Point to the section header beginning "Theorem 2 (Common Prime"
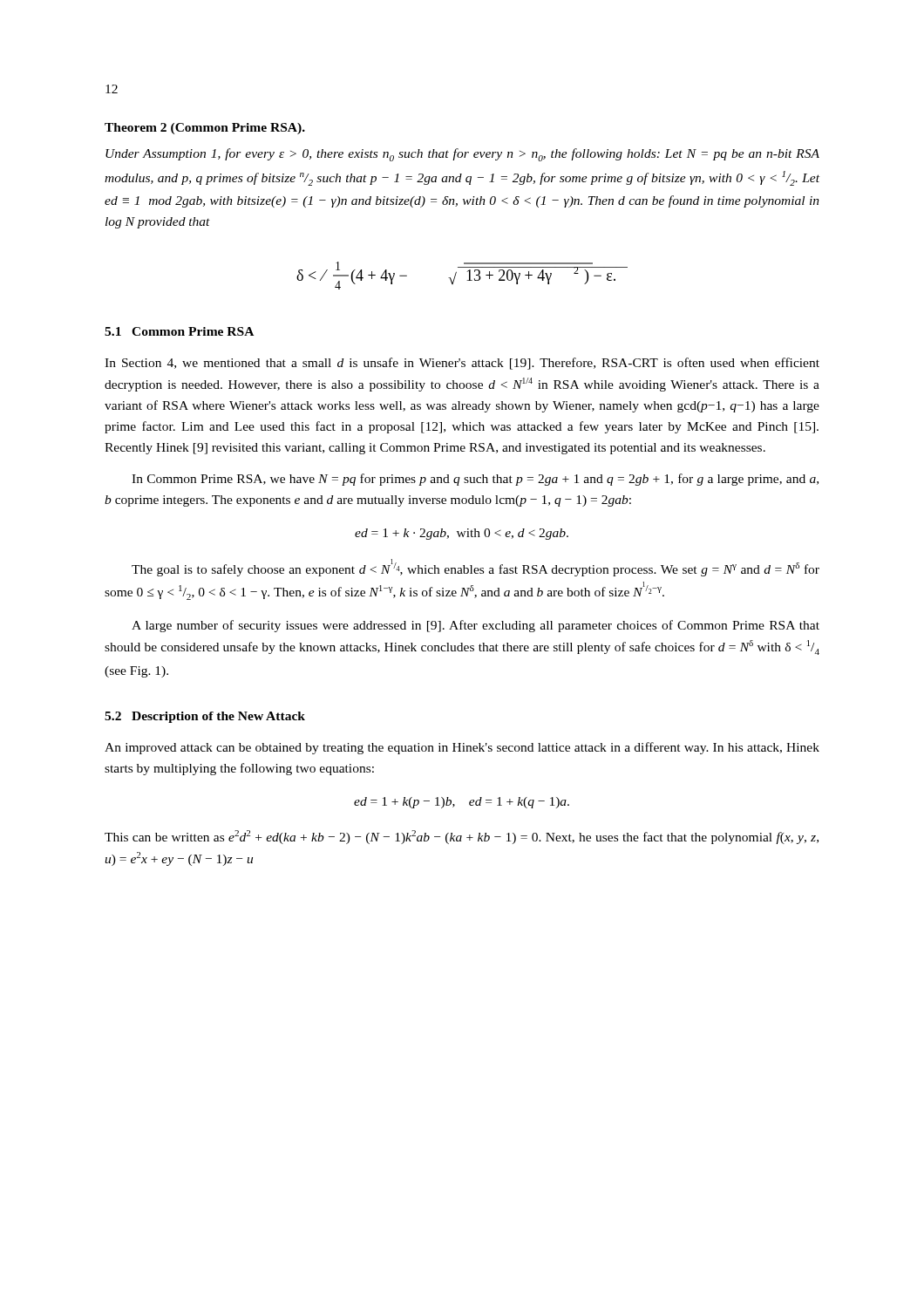Screen dimensions: 1308x924 205,127
